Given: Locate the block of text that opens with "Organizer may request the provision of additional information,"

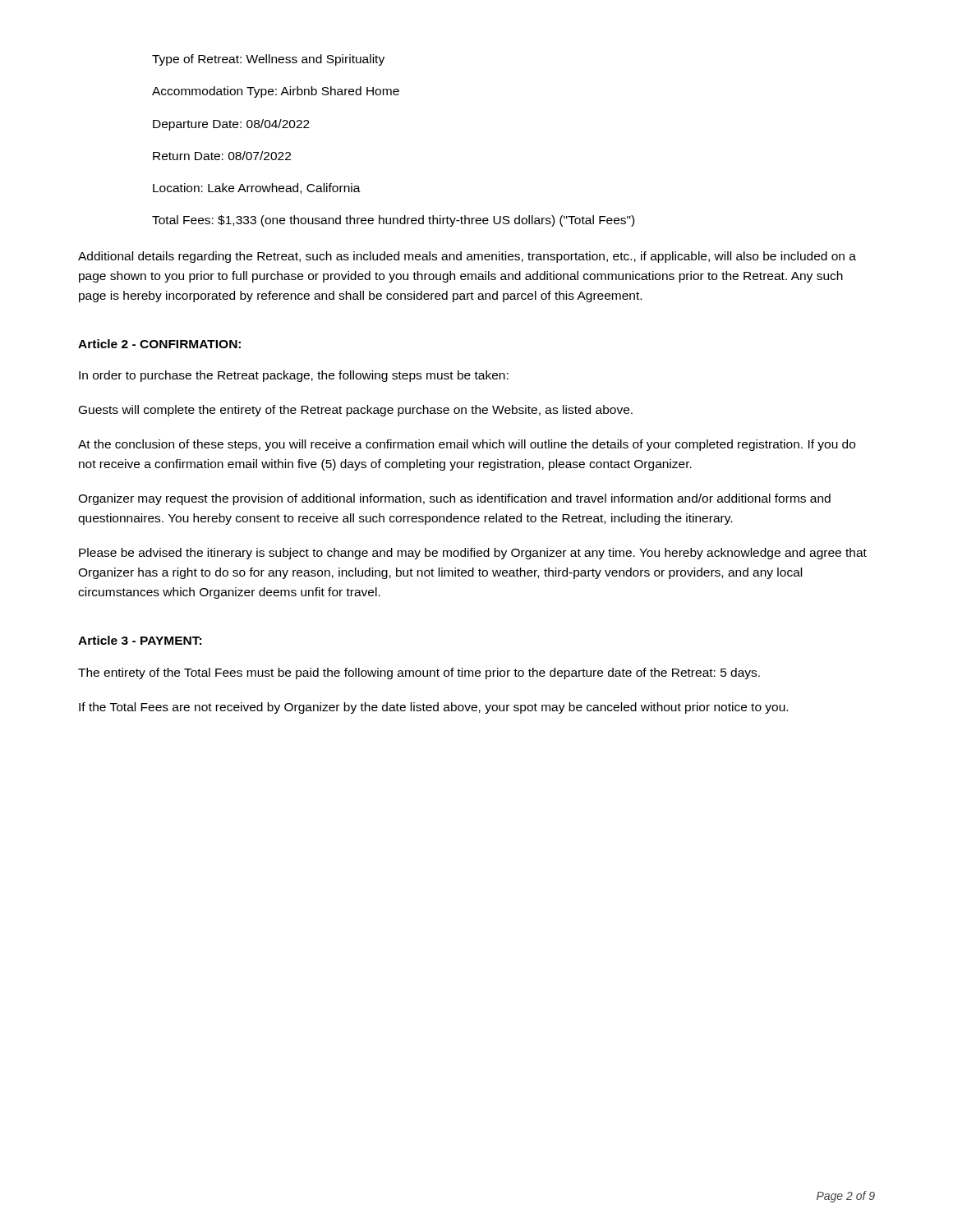Looking at the screenshot, I should coord(455,508).
